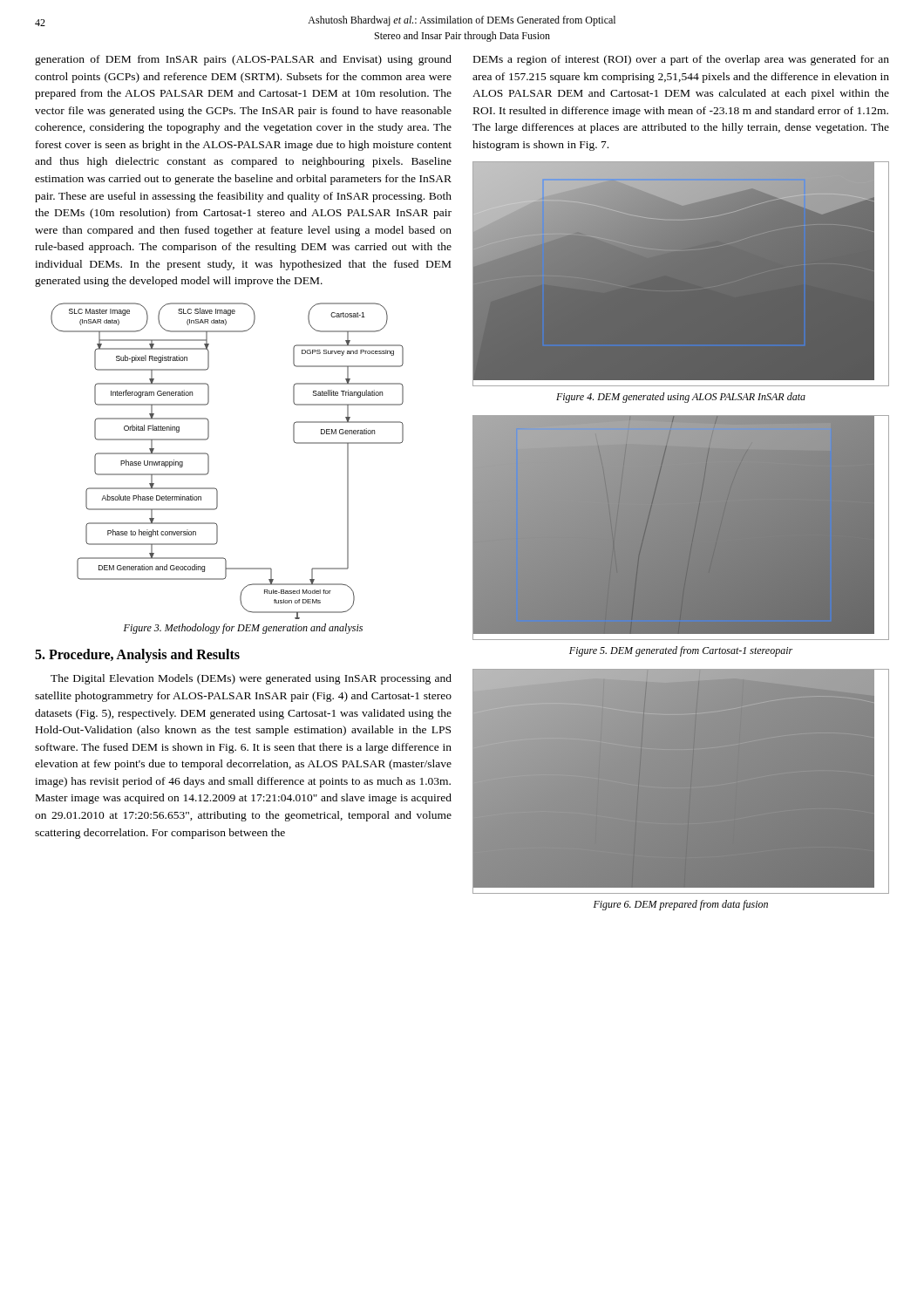Select the caption that reads "Figure 5. DEM generated from Cartosat-1 stereopair"
The height and width of the screenshot is (1308, 924).
(x=681, y=650)
